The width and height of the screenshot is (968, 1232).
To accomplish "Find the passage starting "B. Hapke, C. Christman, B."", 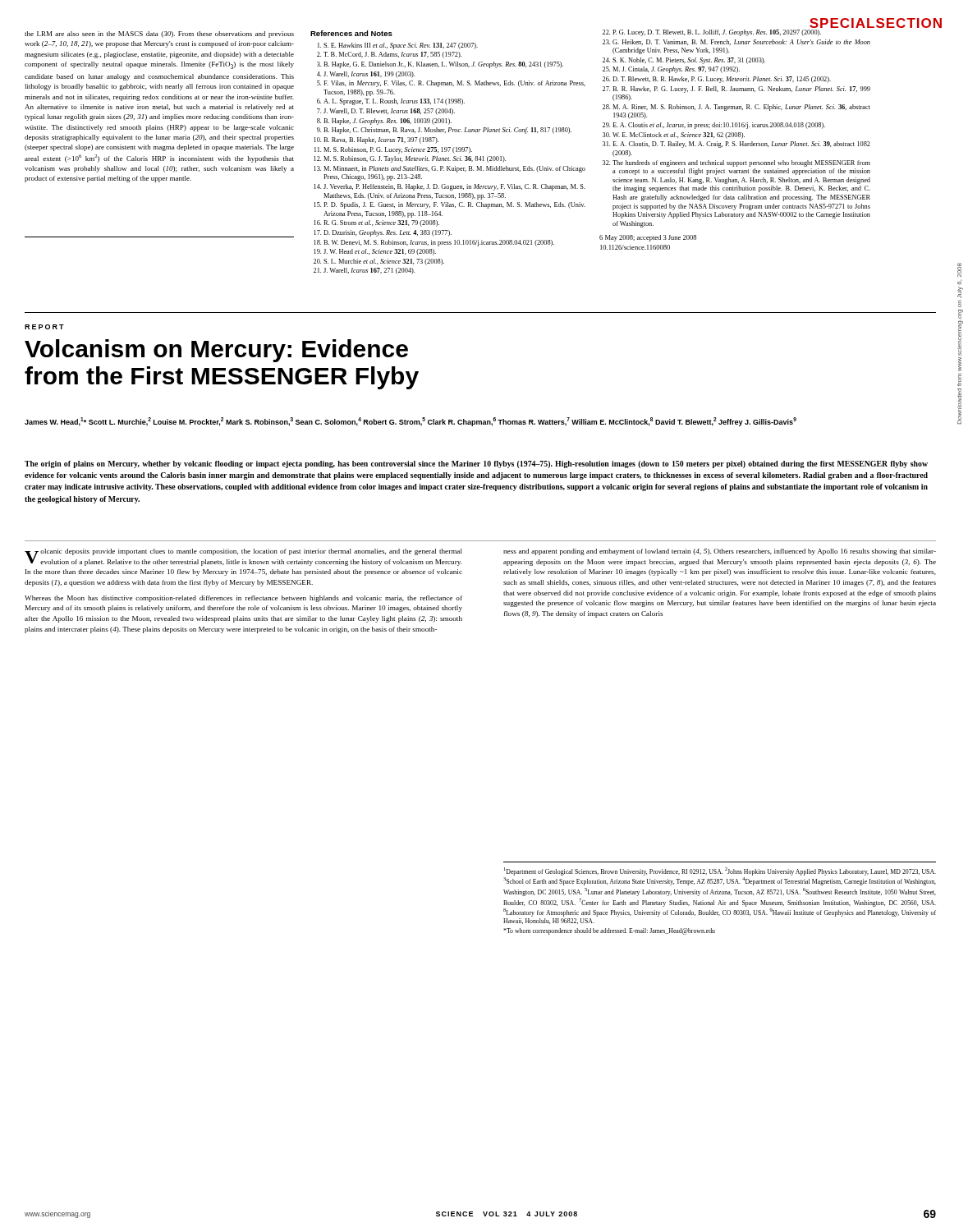I will pos(448,130).
